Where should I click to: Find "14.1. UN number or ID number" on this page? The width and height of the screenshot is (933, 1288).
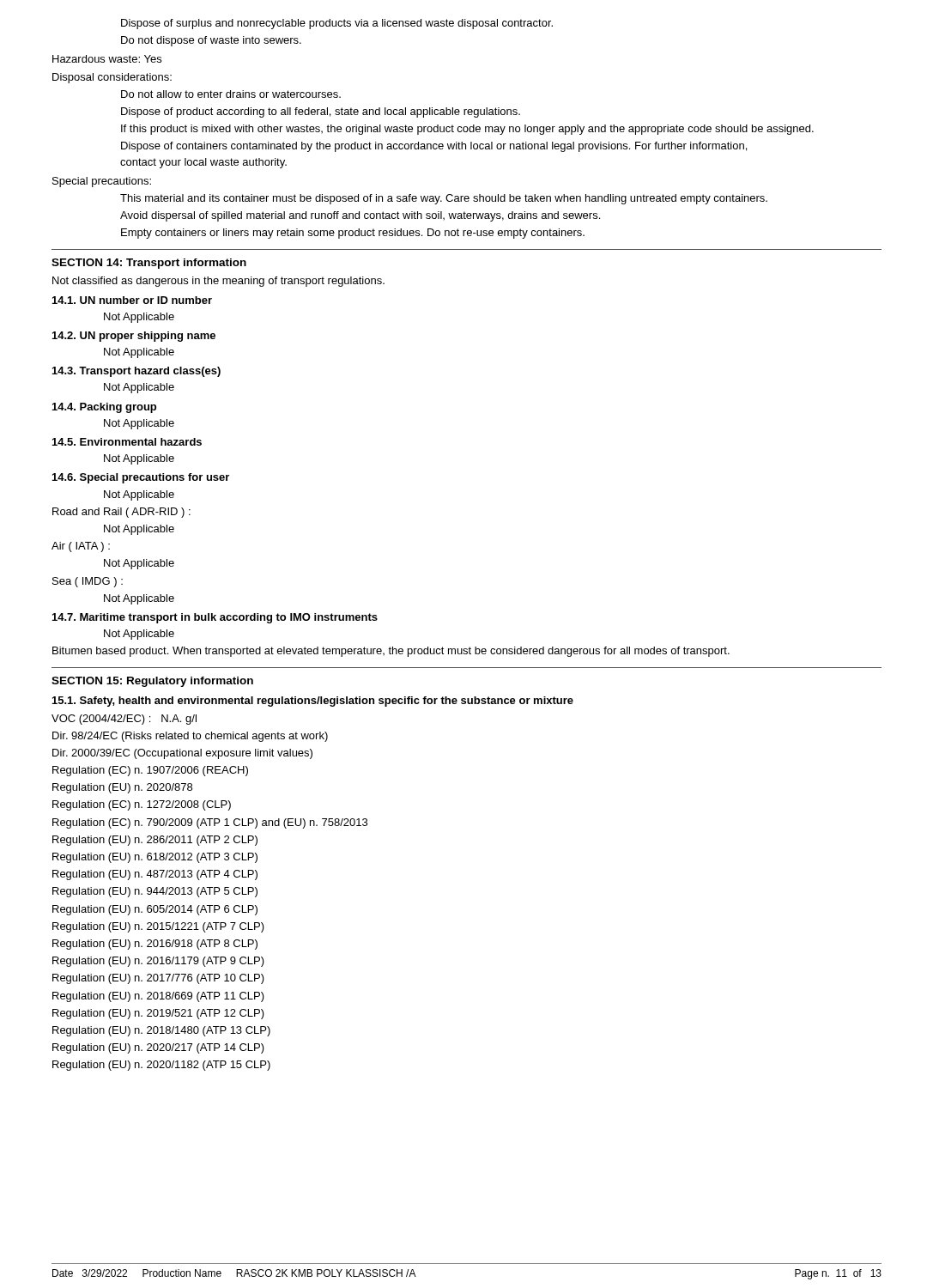click(x=132, y=300)
